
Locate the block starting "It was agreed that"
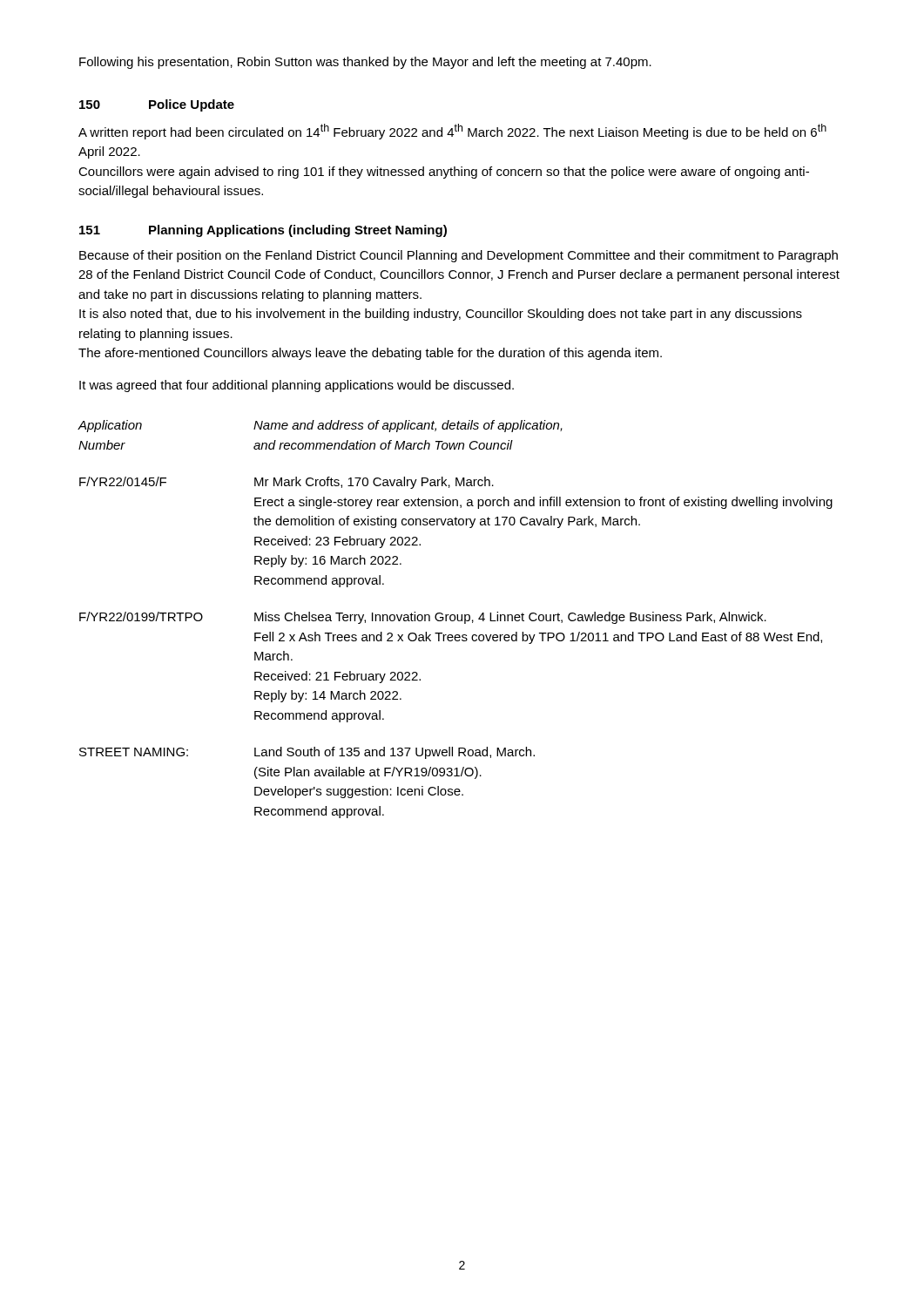297,384
